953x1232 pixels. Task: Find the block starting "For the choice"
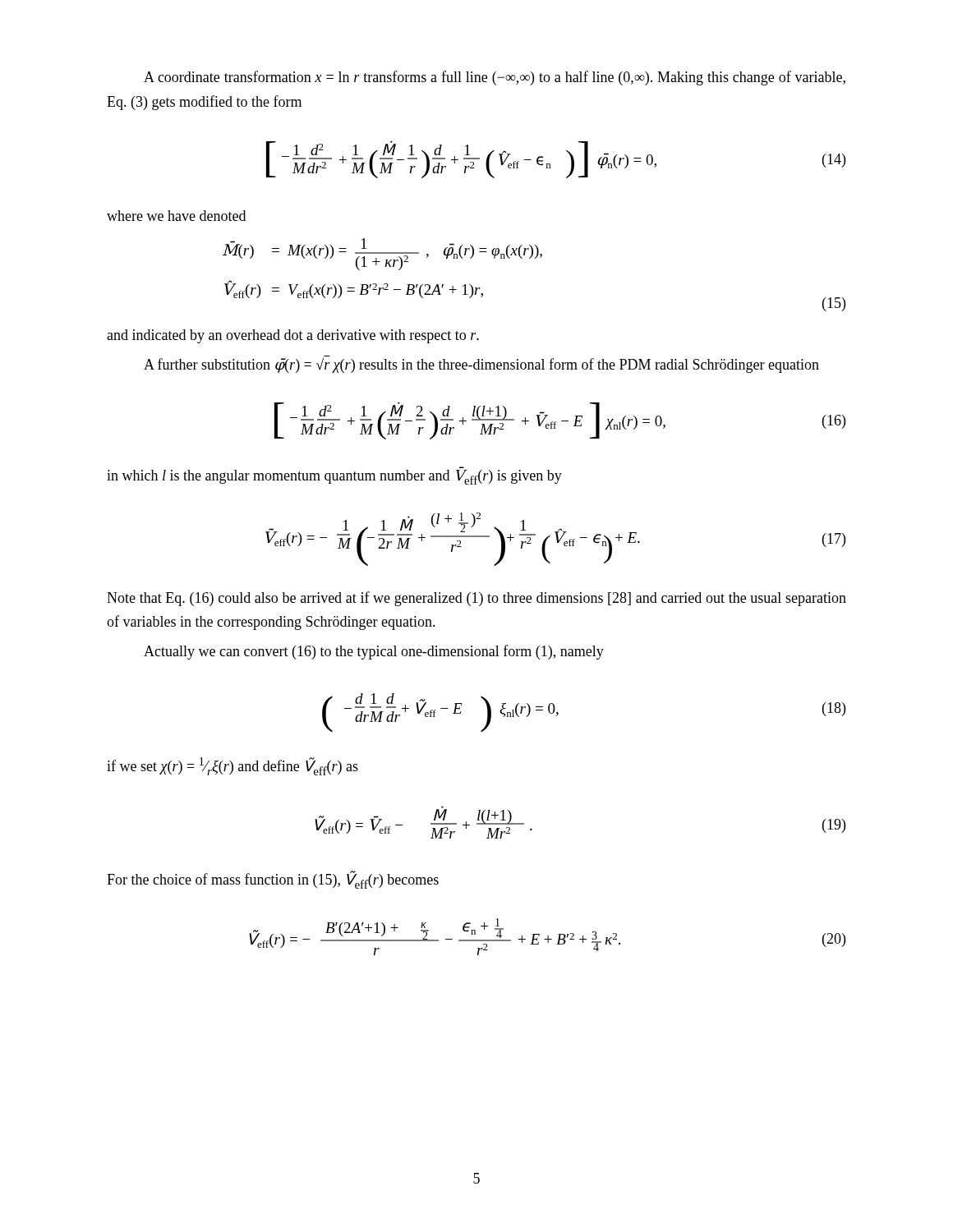273,881
